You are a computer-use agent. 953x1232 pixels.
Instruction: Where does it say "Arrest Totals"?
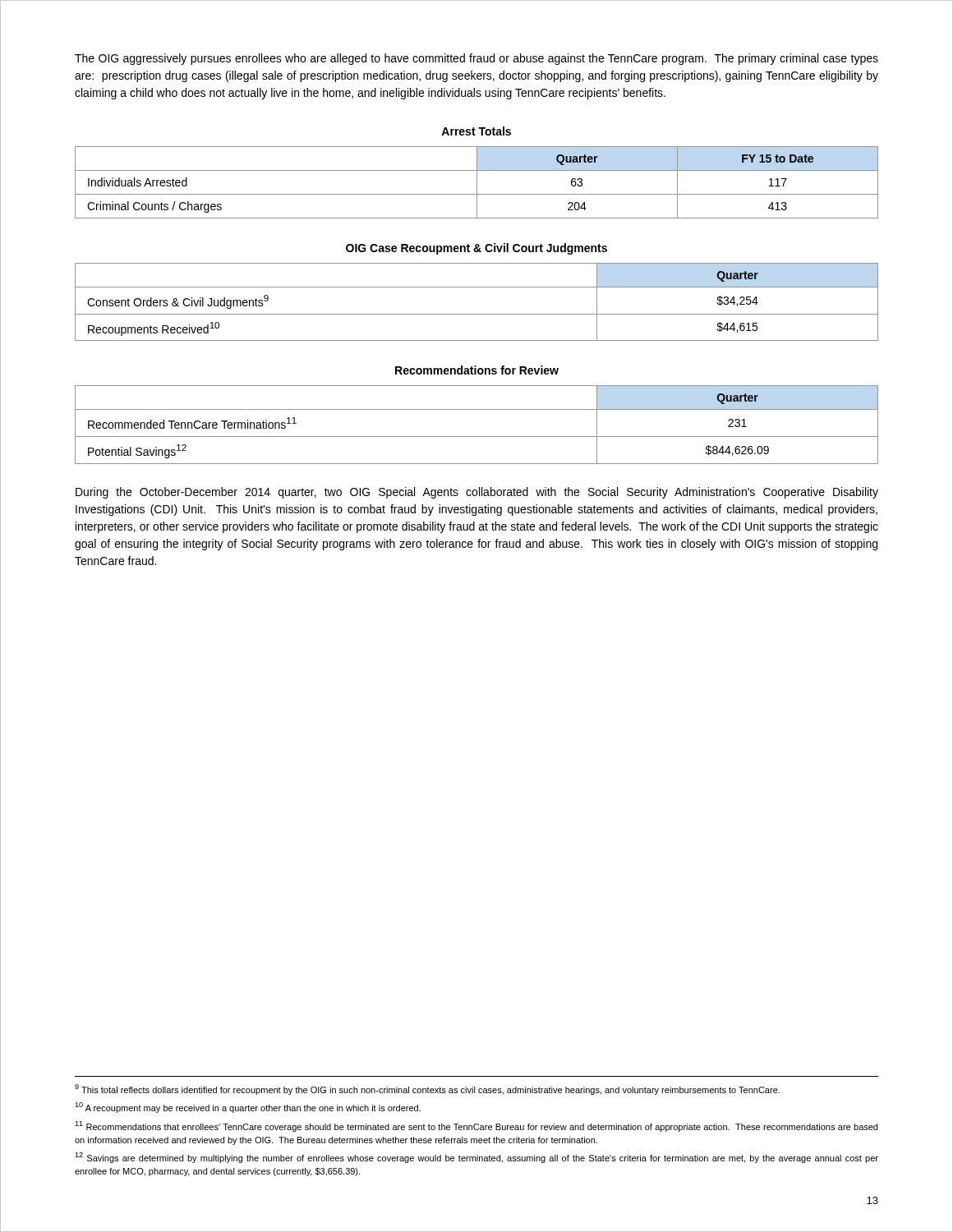pos(476,131)
